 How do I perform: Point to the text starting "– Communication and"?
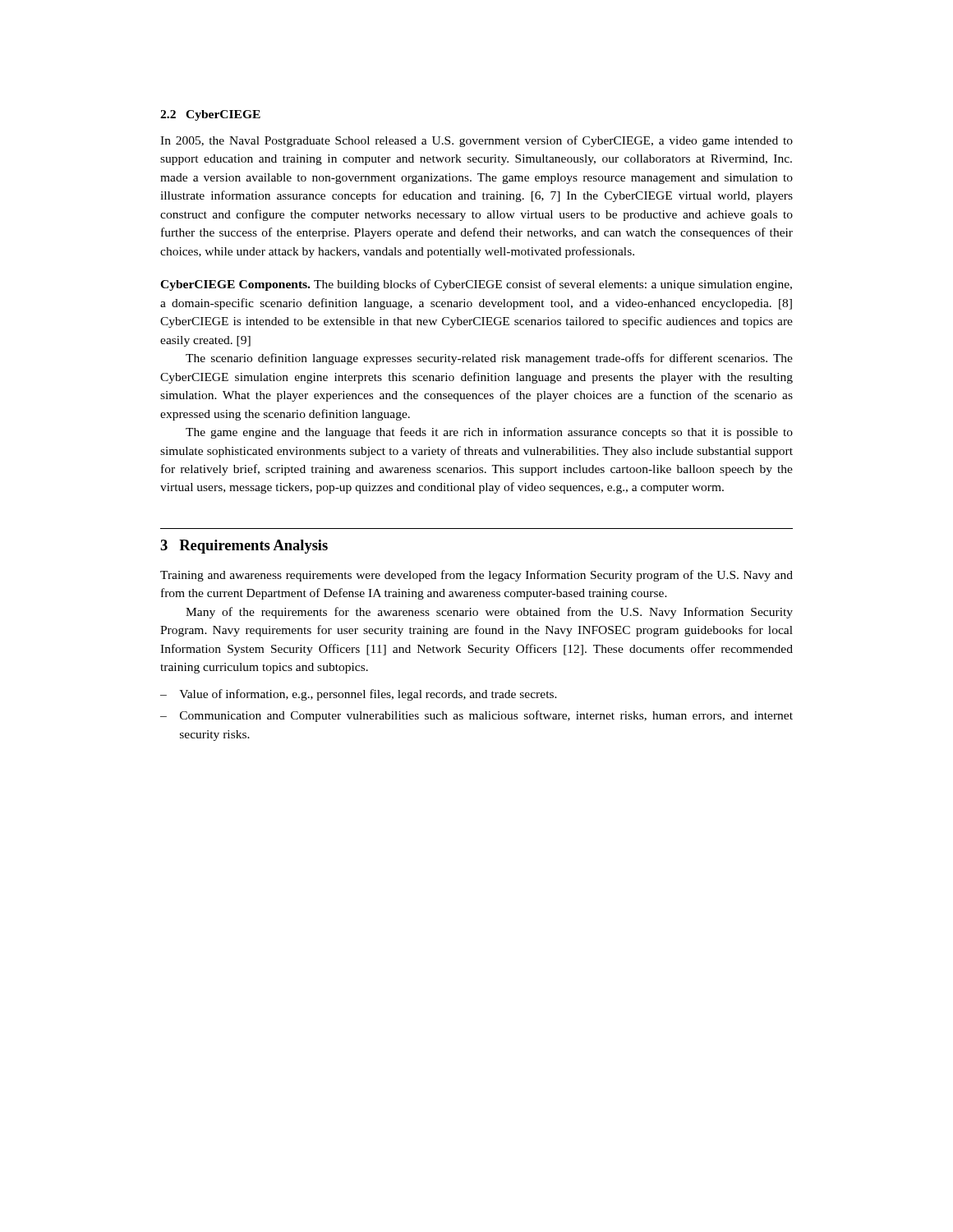click(476, 725)
